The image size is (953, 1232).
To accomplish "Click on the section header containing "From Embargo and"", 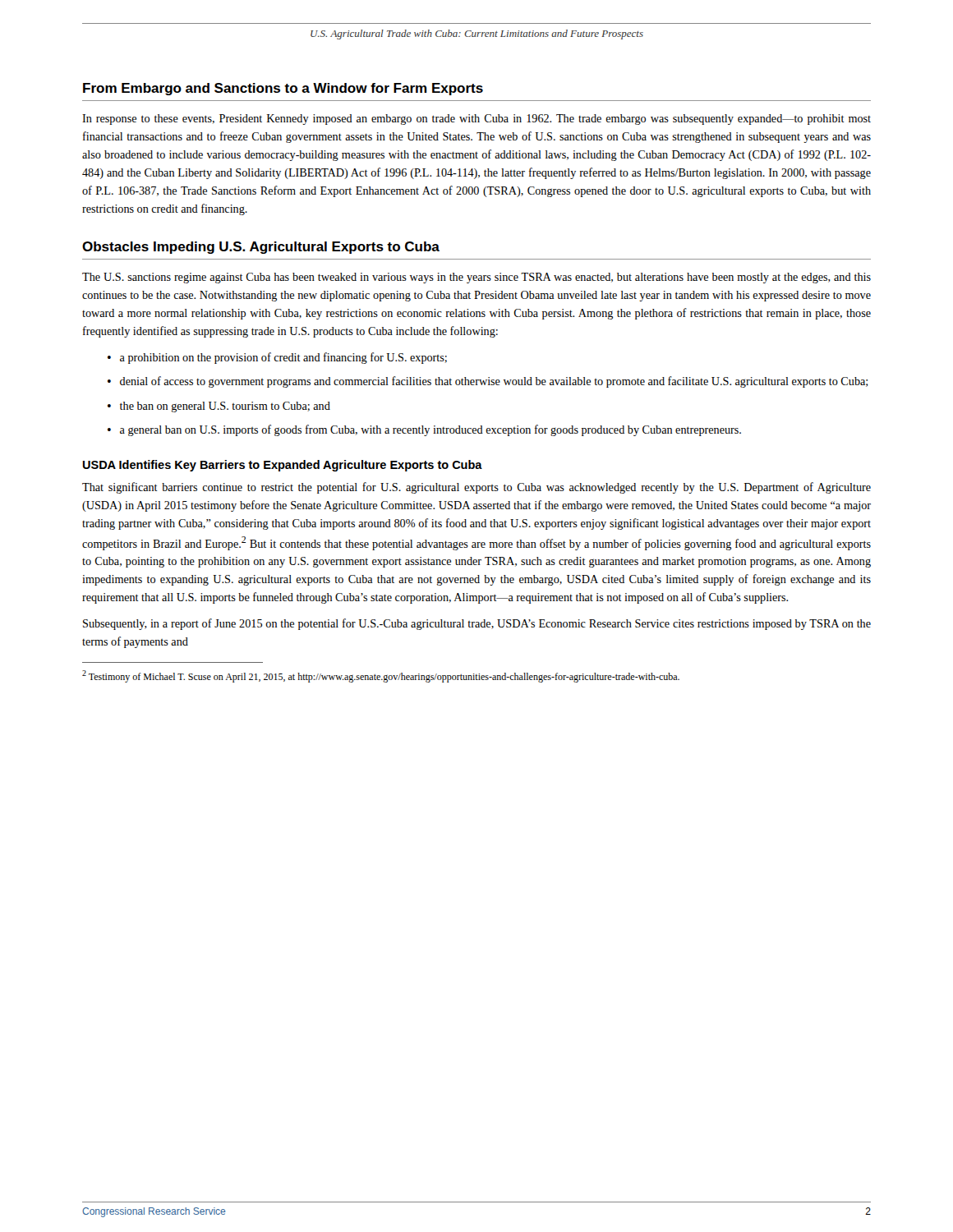I will [283, 88].
